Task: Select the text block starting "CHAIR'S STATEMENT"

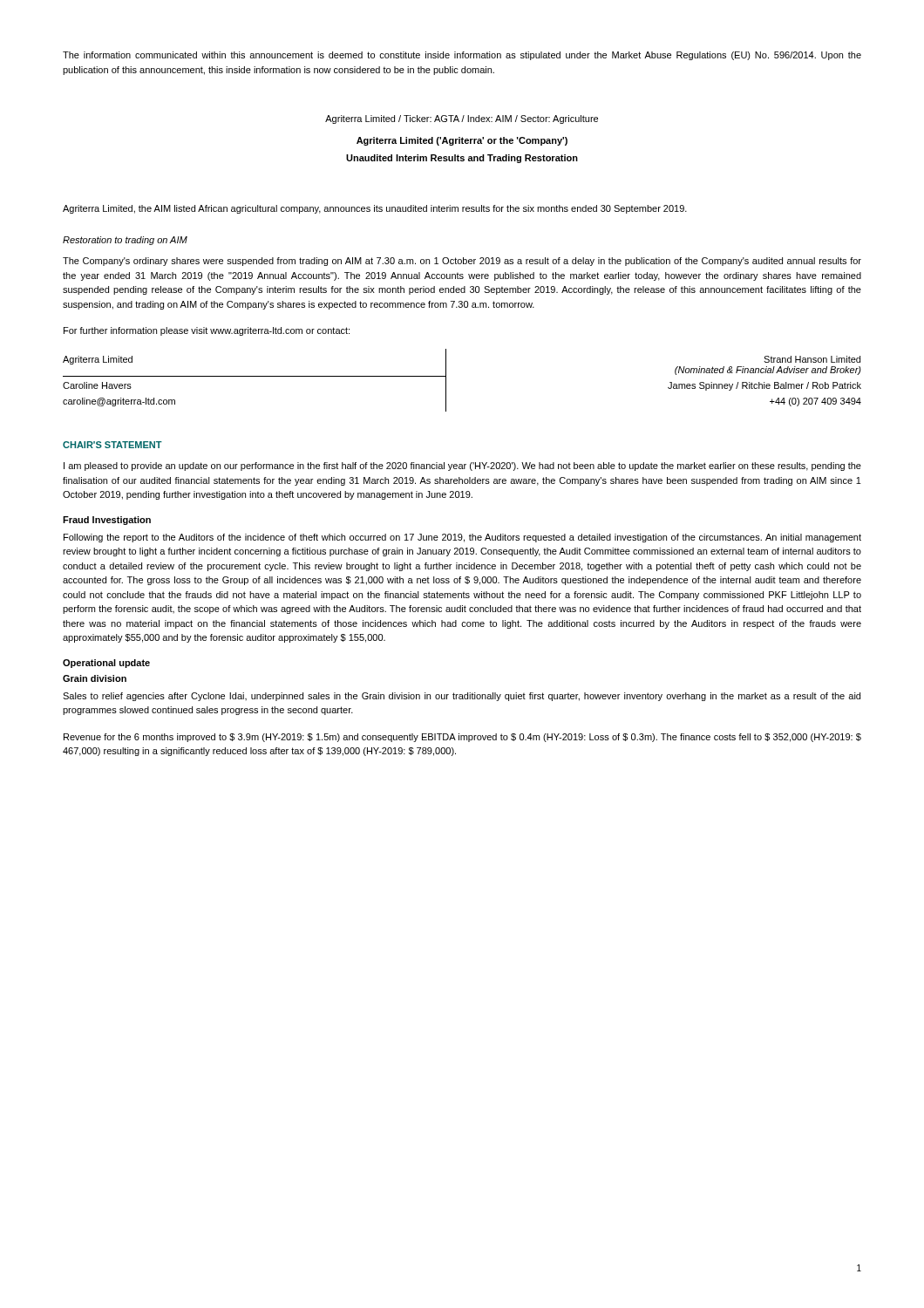Action: [x=112, y=445]
